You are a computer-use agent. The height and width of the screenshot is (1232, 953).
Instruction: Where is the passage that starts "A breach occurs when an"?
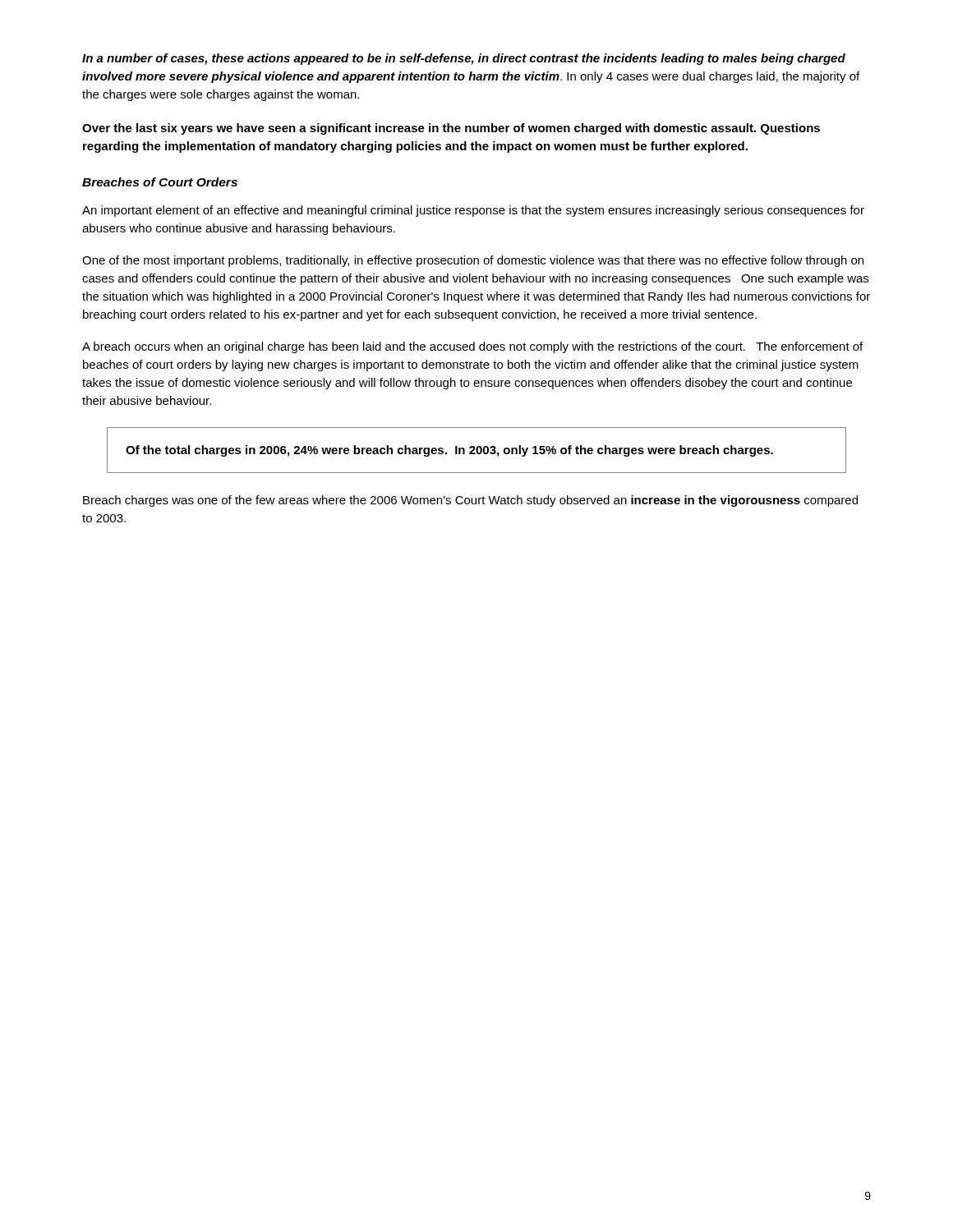[472, 373]
